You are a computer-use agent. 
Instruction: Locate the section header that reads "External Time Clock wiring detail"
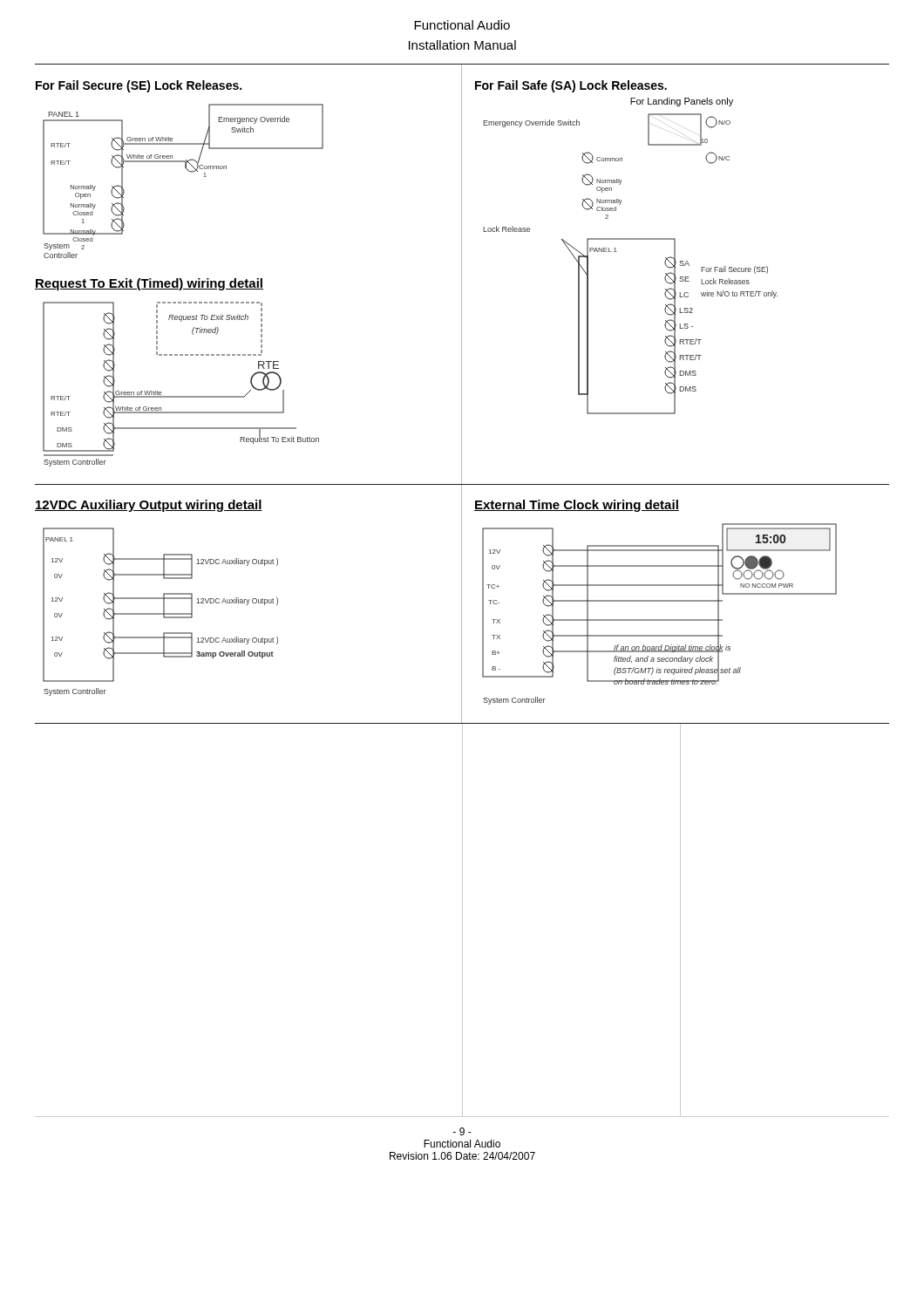[x=577, y=504]
